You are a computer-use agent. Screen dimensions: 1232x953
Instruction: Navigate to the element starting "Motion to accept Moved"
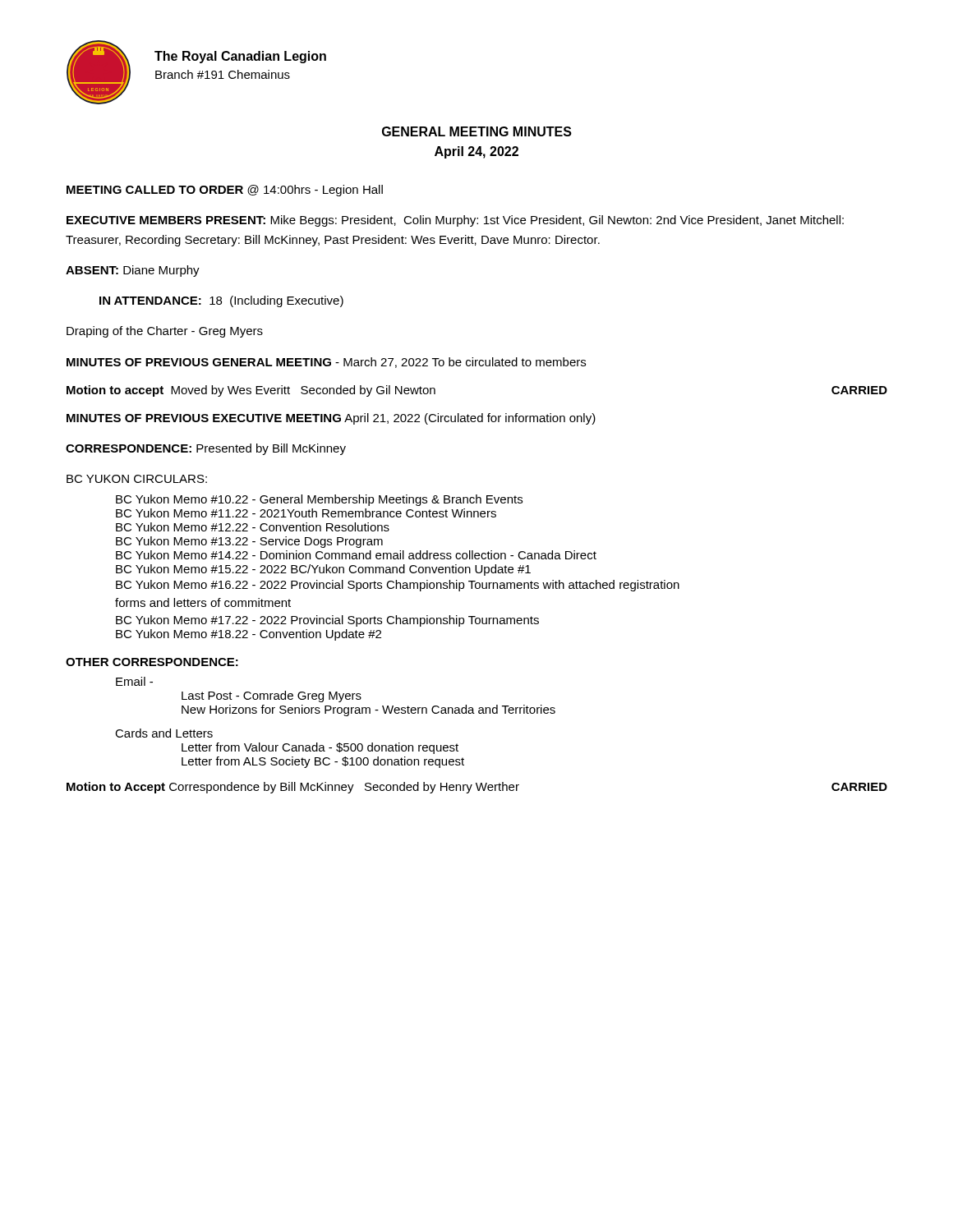[x=249, y=391]
